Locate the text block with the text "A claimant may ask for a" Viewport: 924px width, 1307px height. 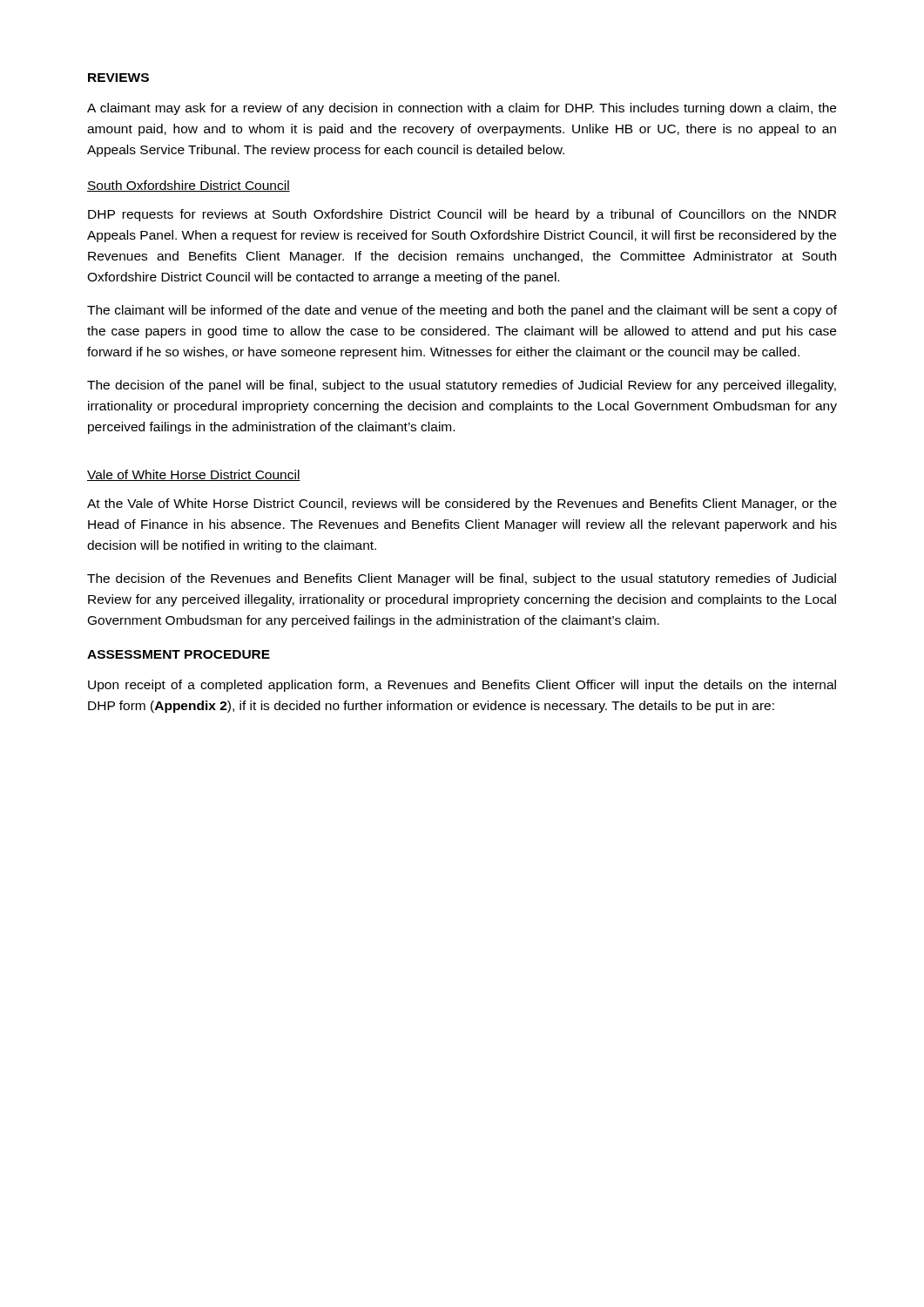(x=462, y=129)
